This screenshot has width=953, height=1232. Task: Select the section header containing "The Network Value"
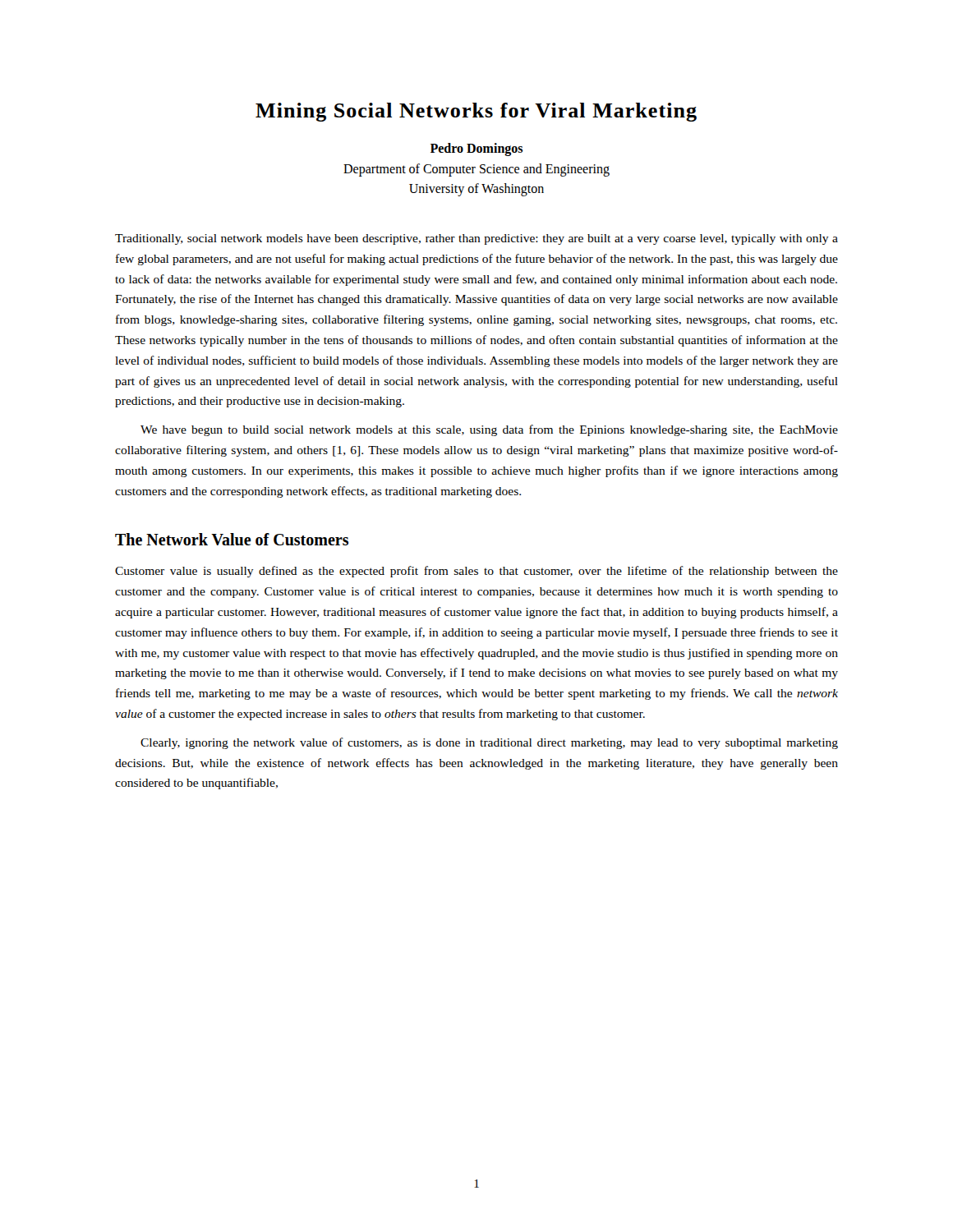click(232, 540)
